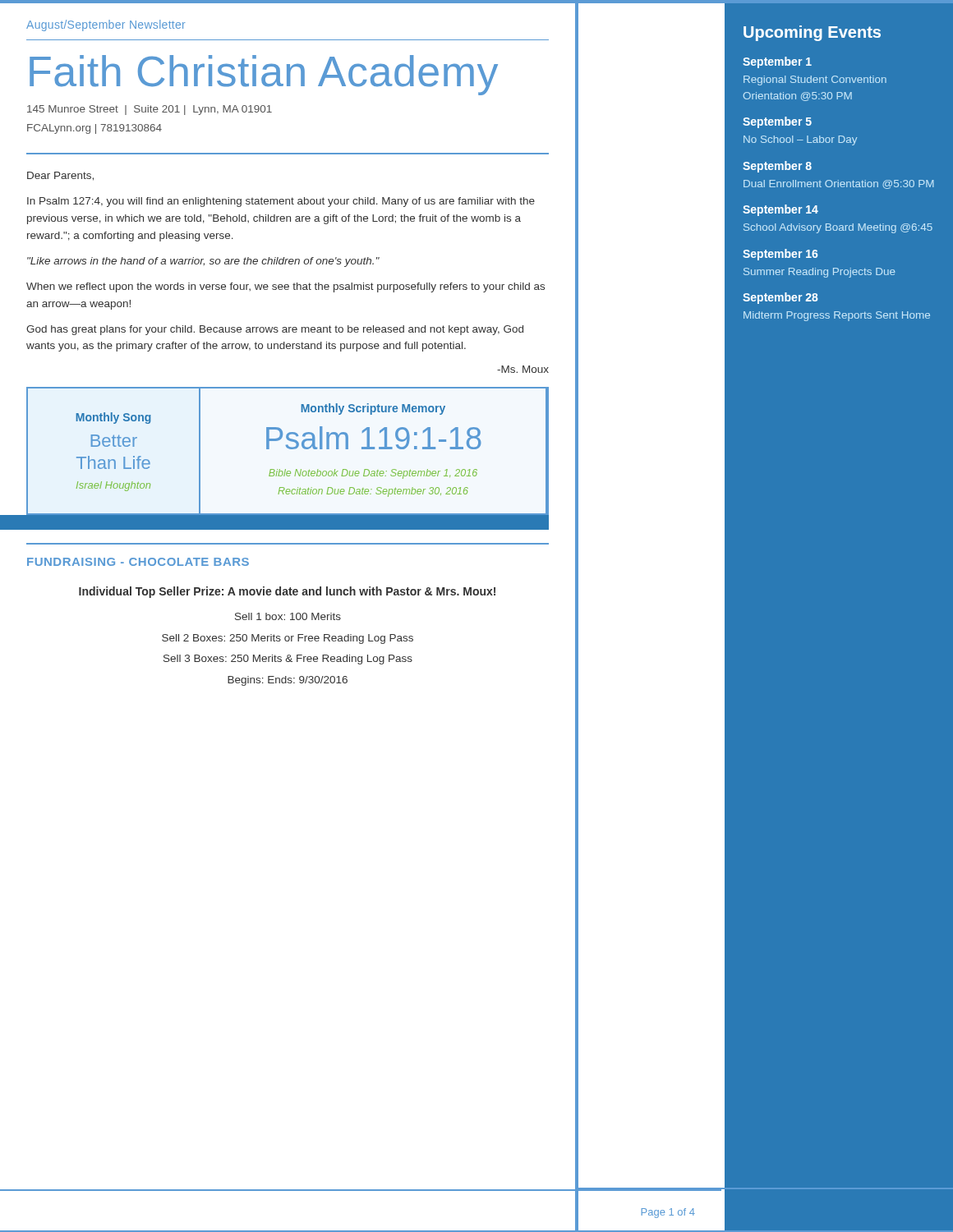Locate the element starting "Dear Parents,"
The image size is (953, 1232).
[x=61, y=175]
